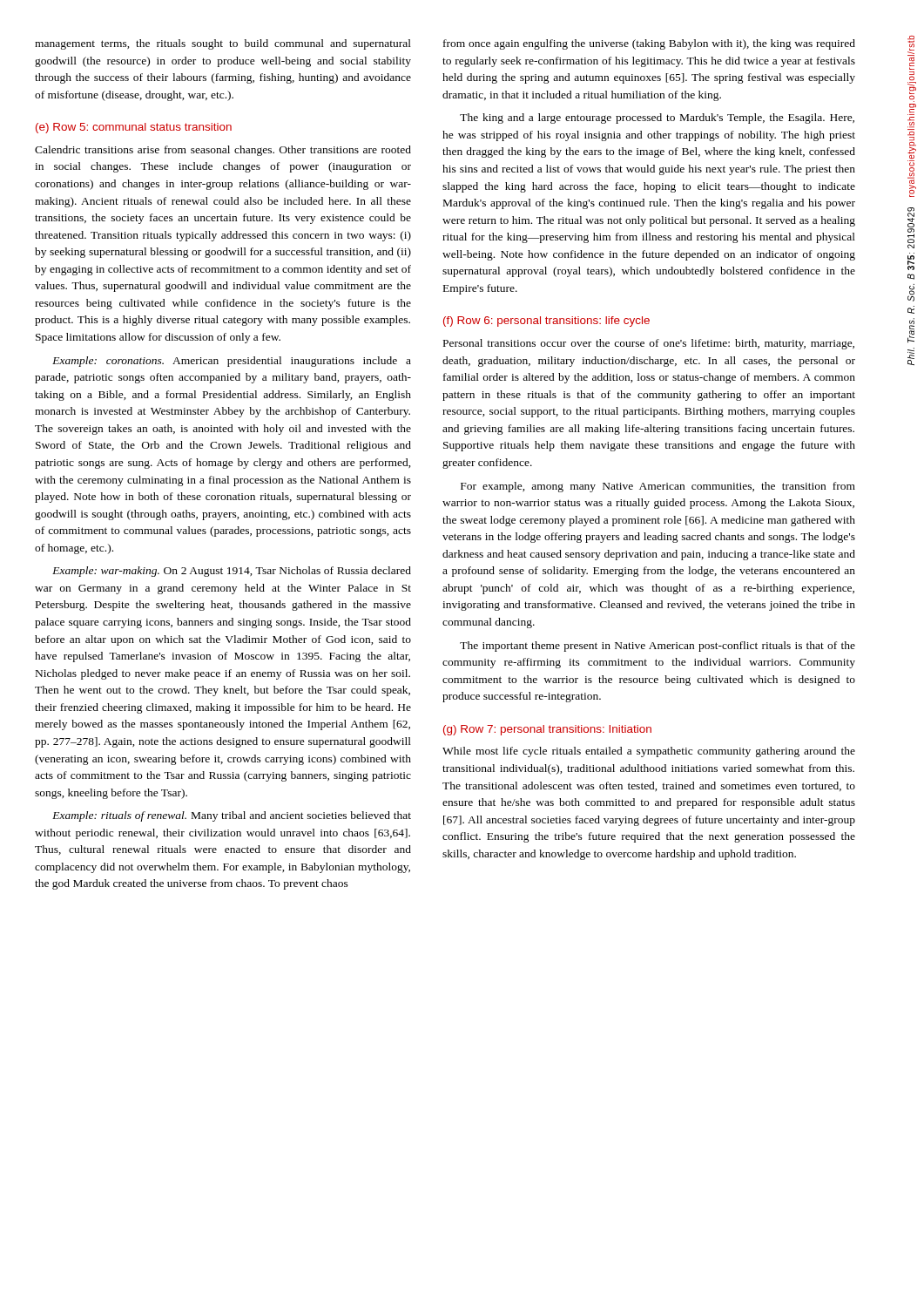
Task: Find the block on this page that starts "Personal transitions occur over the course"
Action: [x=649, y=520]
